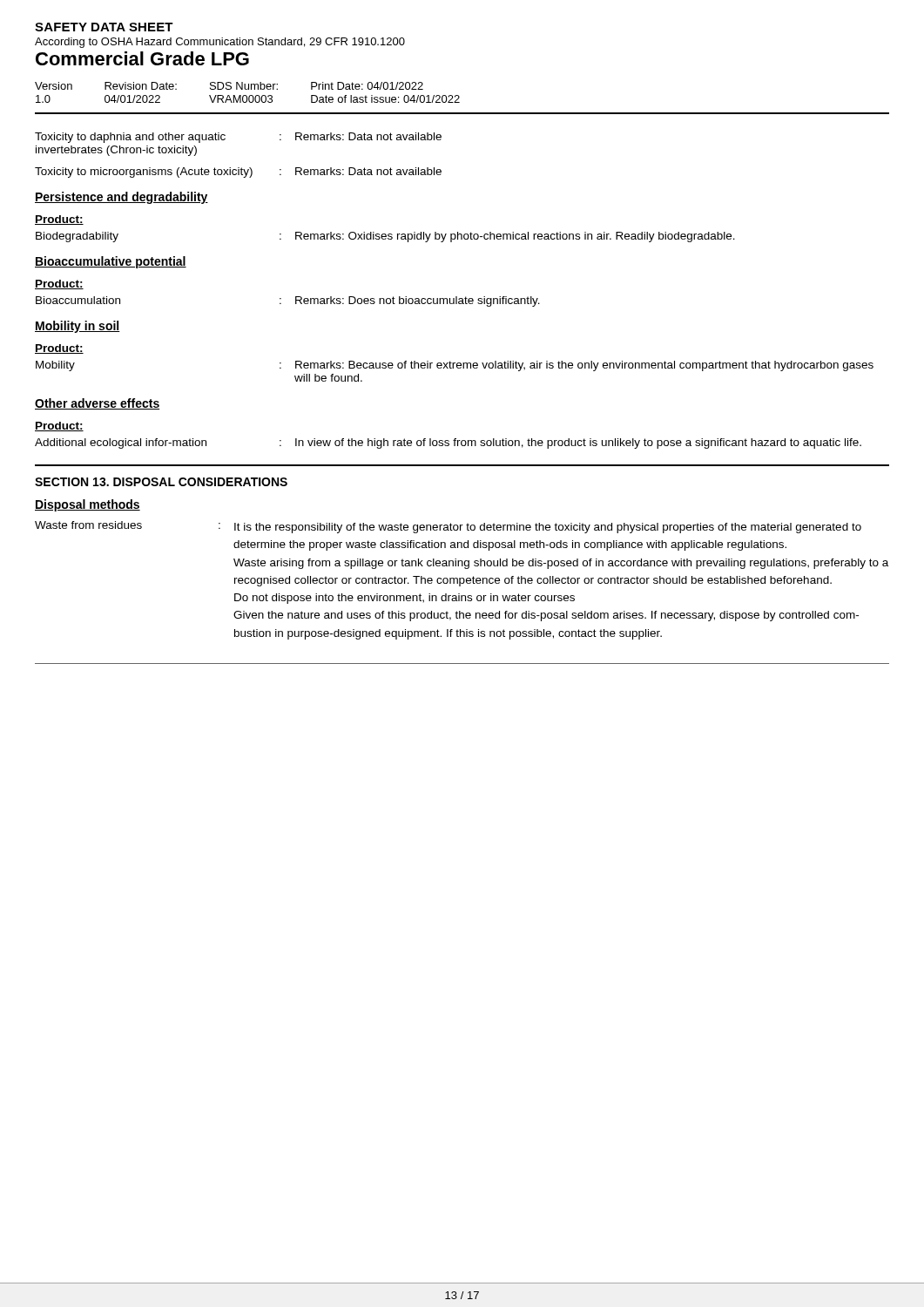
Task: Navigate to the block starting "Toxicity to microorganisms (Acute toxicity) : Remarks: Data"
Action: [238, 173]
